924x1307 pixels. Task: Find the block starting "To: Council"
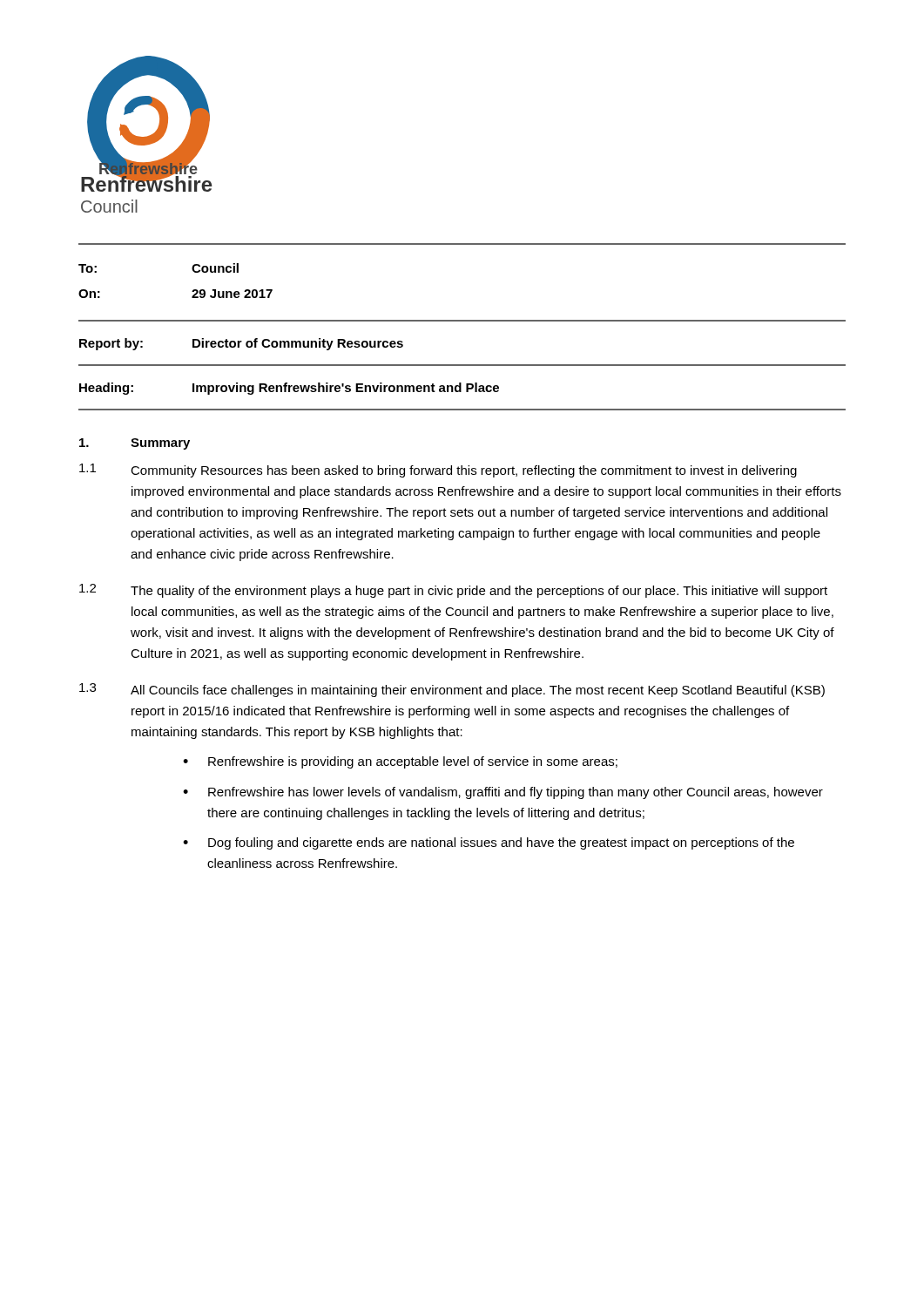coord(87,268)
